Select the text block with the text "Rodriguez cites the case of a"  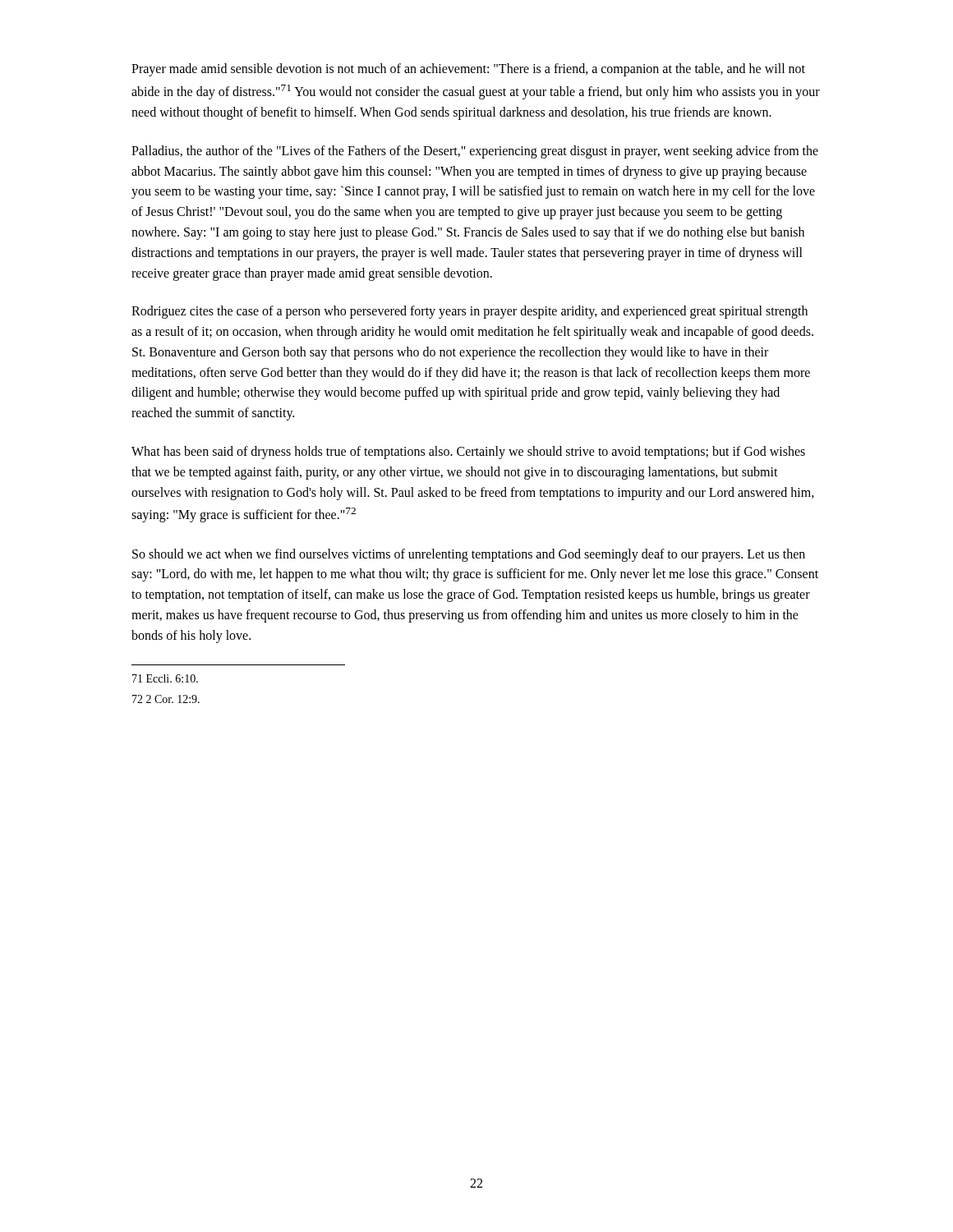pos(473,362)
